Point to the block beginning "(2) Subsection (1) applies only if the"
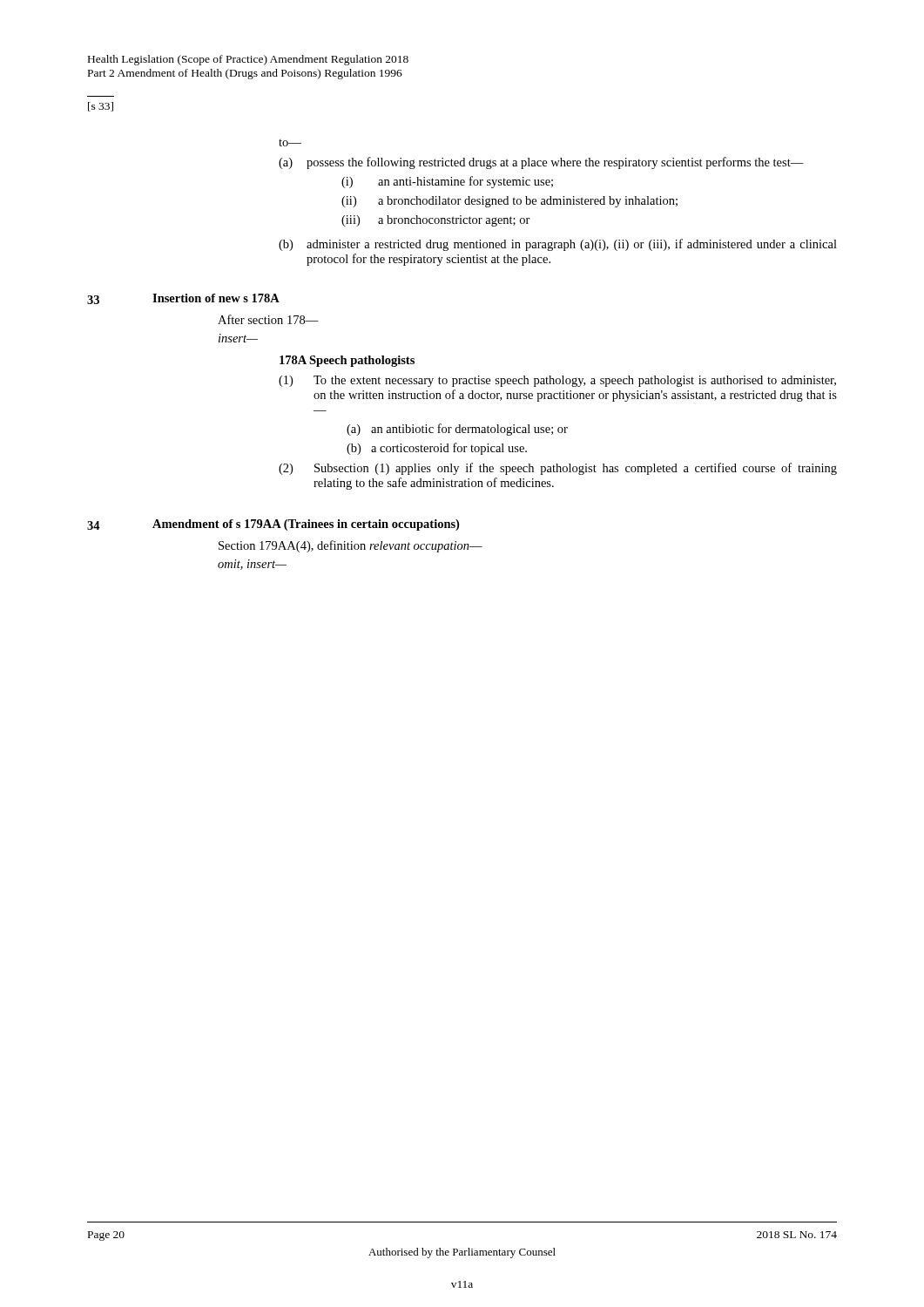 click(x=558, y=476)
